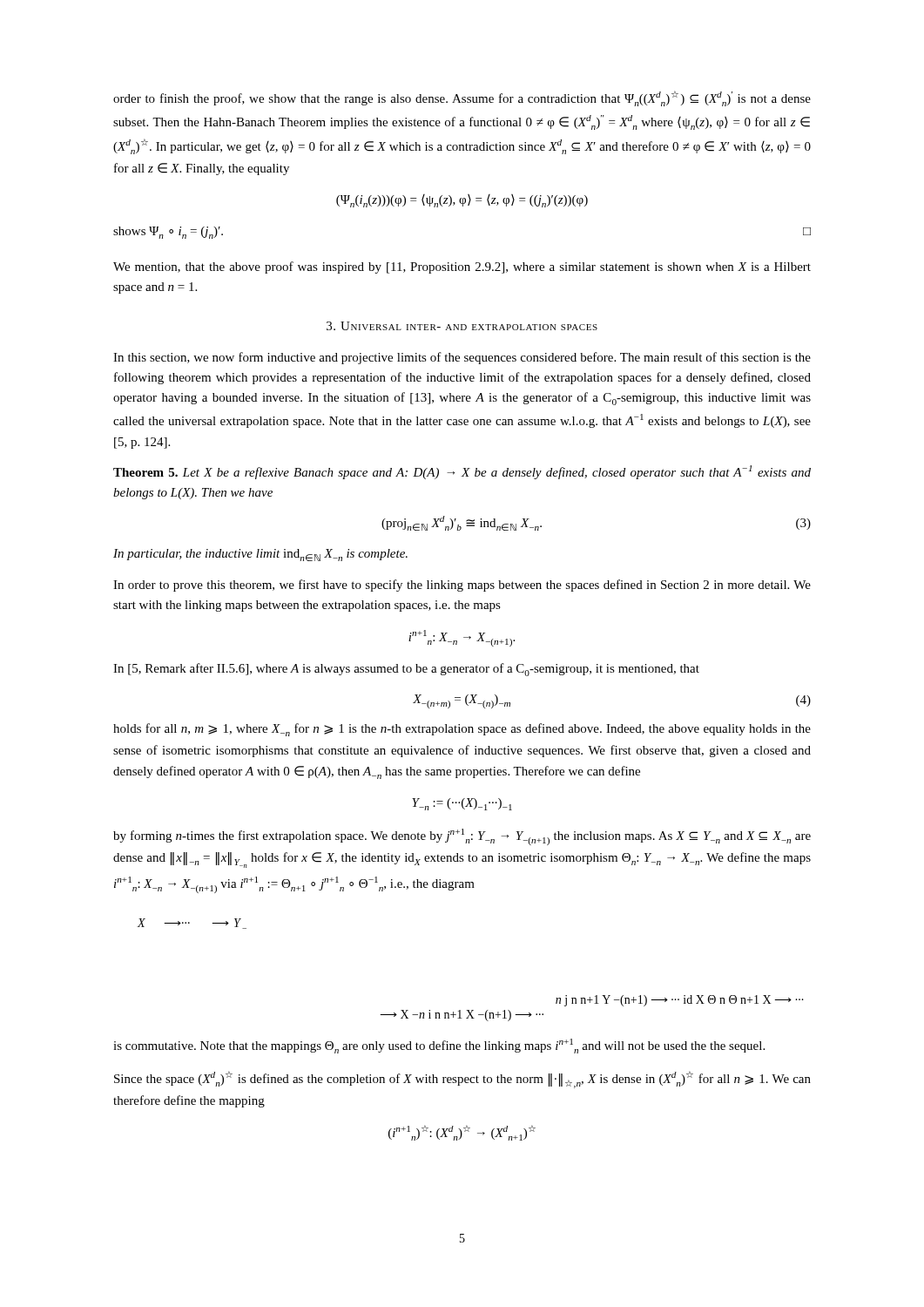
Task: Select the text block that says "We mention, that the above proof was inspired"
Action: 462,277
